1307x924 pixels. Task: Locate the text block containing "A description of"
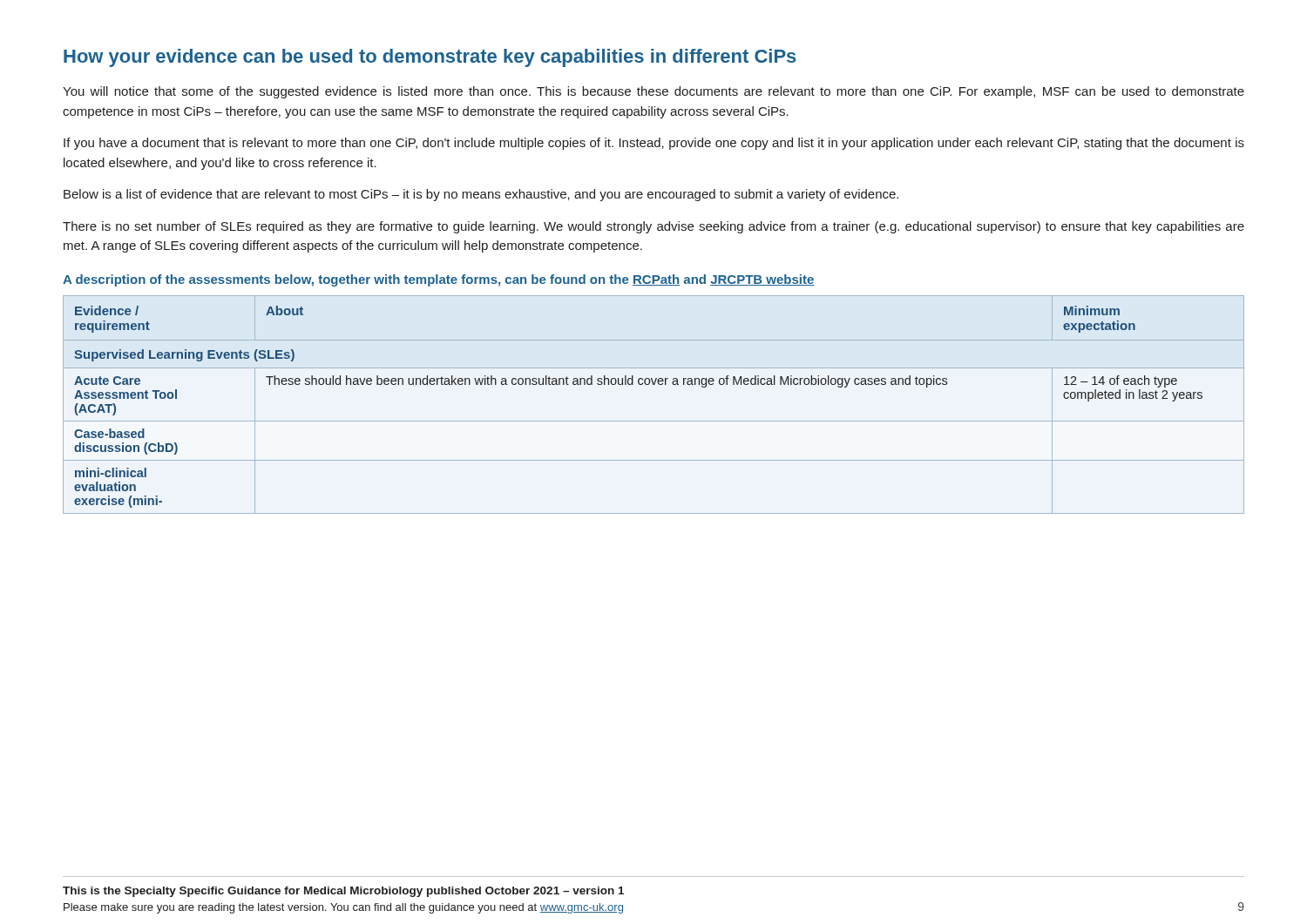(x=438, y=279)
